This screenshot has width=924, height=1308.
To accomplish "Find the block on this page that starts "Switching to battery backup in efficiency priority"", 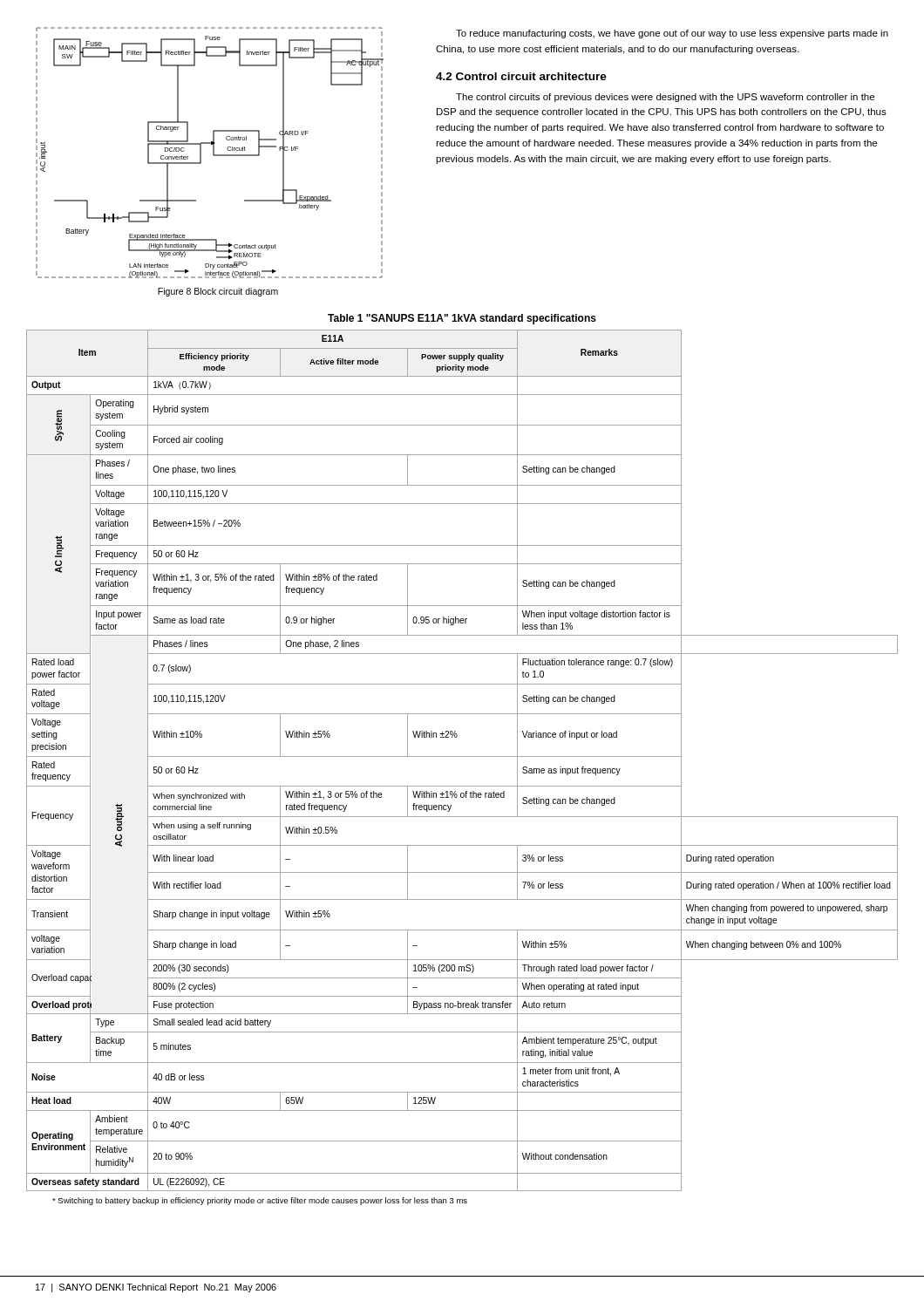I will (x=260, y=1201).
